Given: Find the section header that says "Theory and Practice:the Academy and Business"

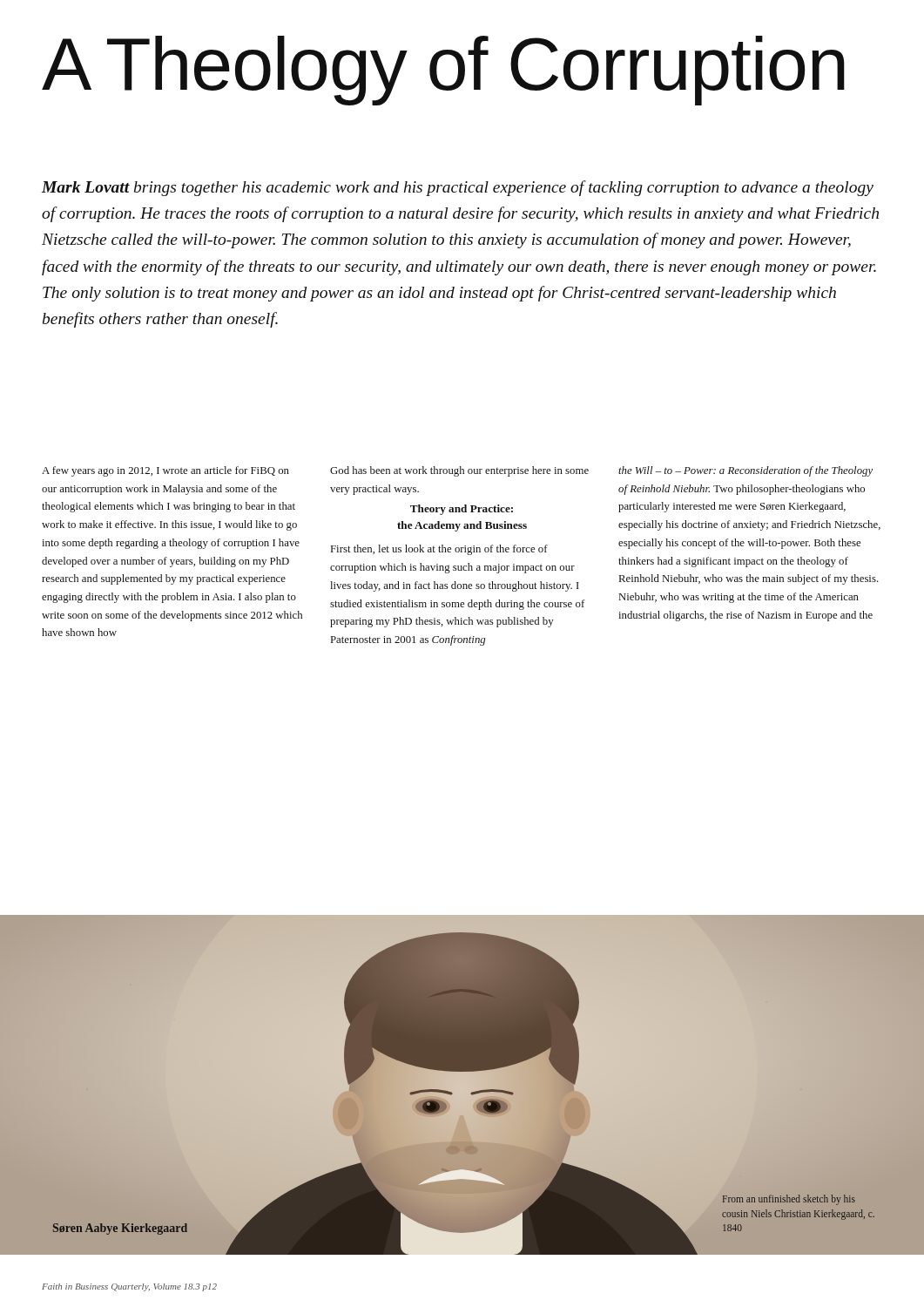Looking at the screenshot, I should (x=462, y=517).
